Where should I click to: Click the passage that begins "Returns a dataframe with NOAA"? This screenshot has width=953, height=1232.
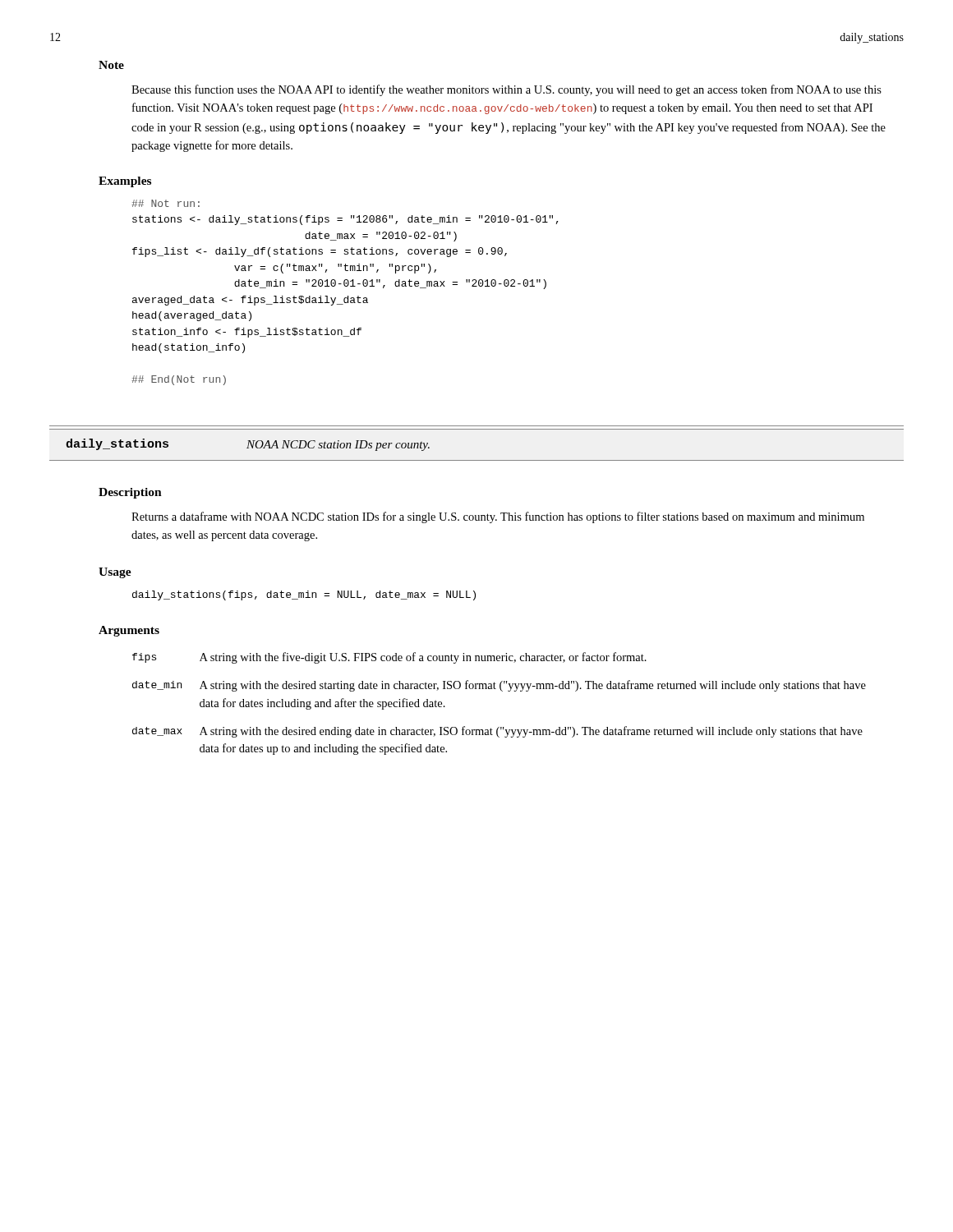pyautogui.click(x=498, y=526)
